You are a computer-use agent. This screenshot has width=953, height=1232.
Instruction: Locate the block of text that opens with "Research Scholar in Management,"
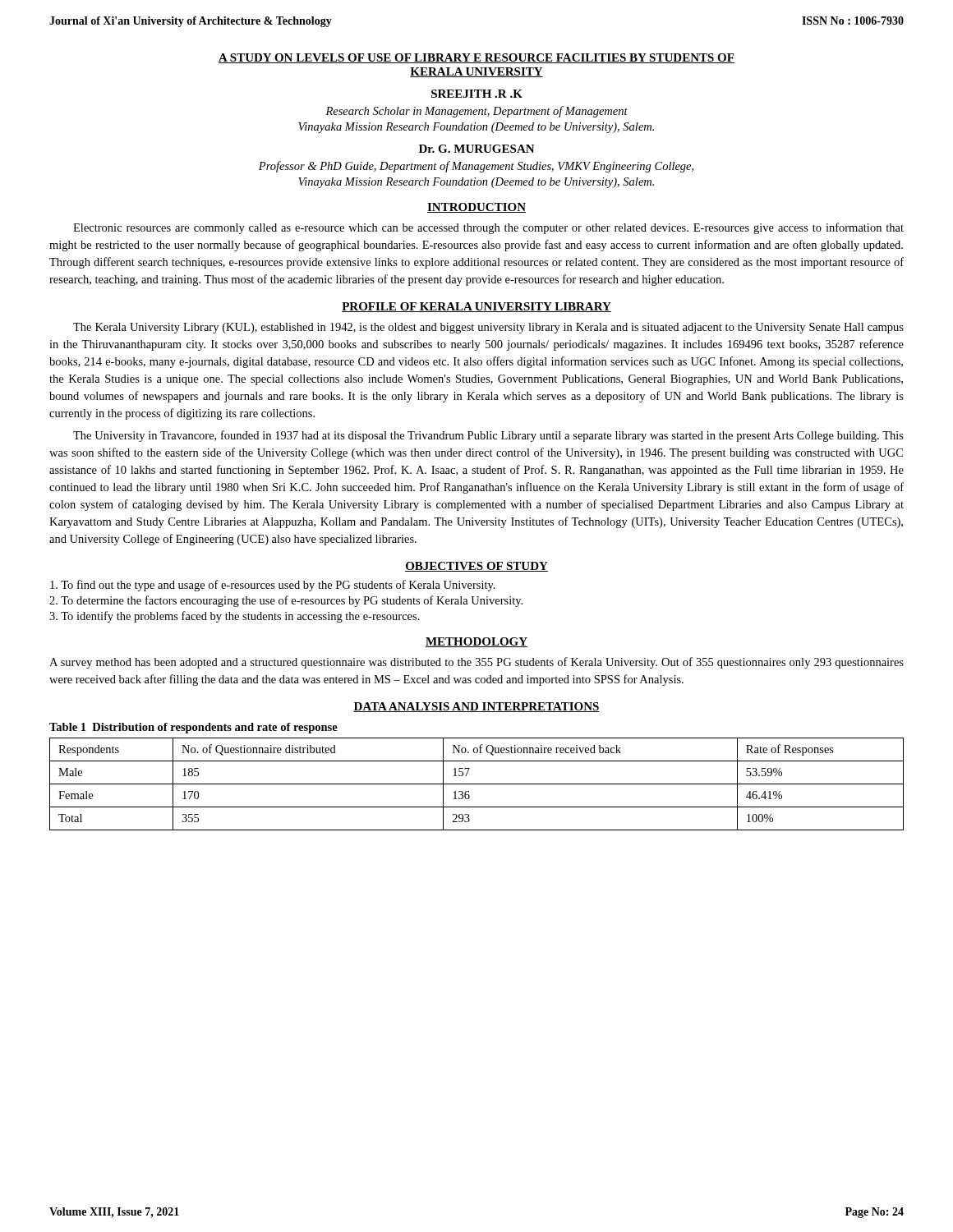(476, 119)
